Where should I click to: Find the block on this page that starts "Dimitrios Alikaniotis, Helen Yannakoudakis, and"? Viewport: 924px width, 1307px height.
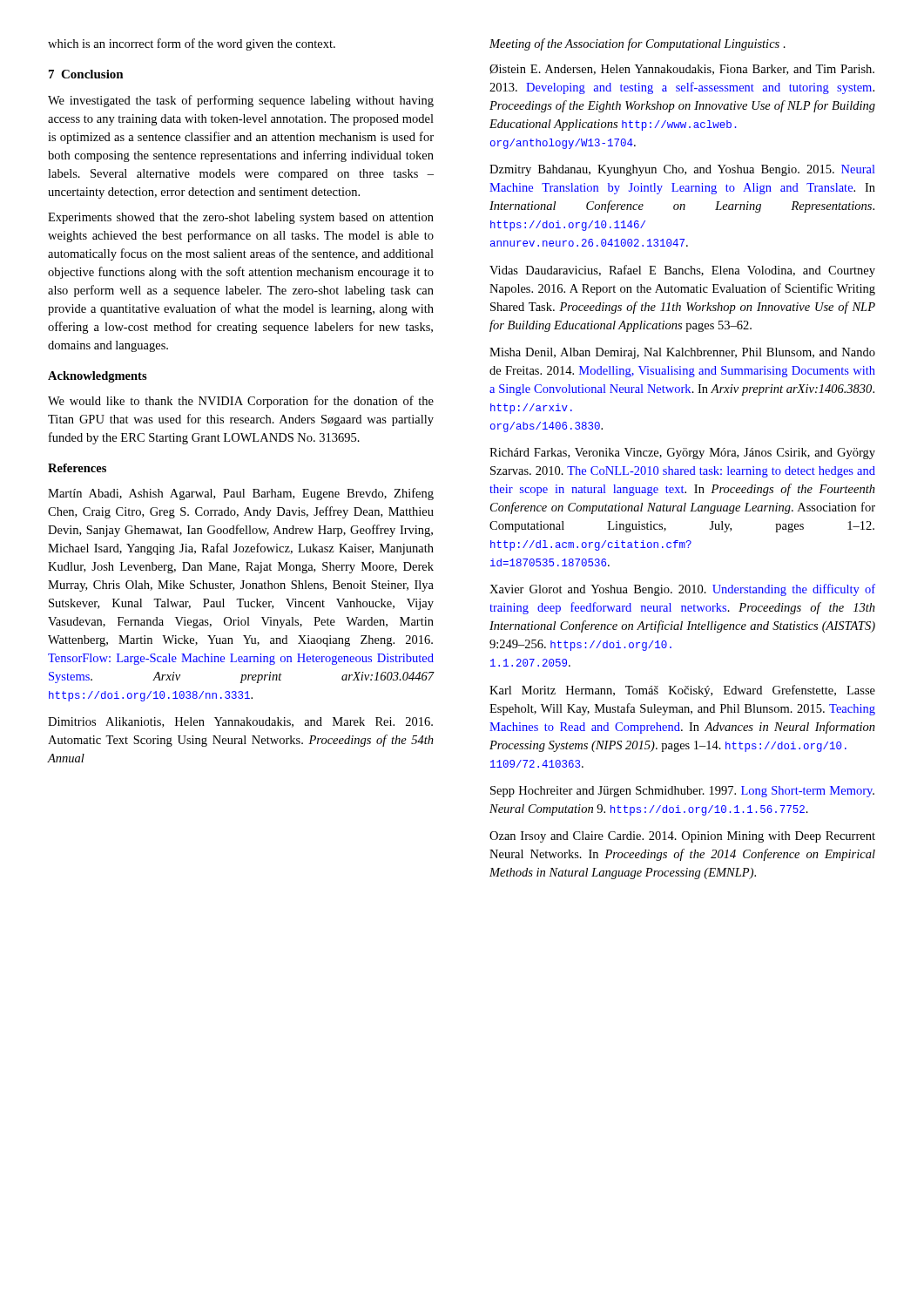(241, 741)
